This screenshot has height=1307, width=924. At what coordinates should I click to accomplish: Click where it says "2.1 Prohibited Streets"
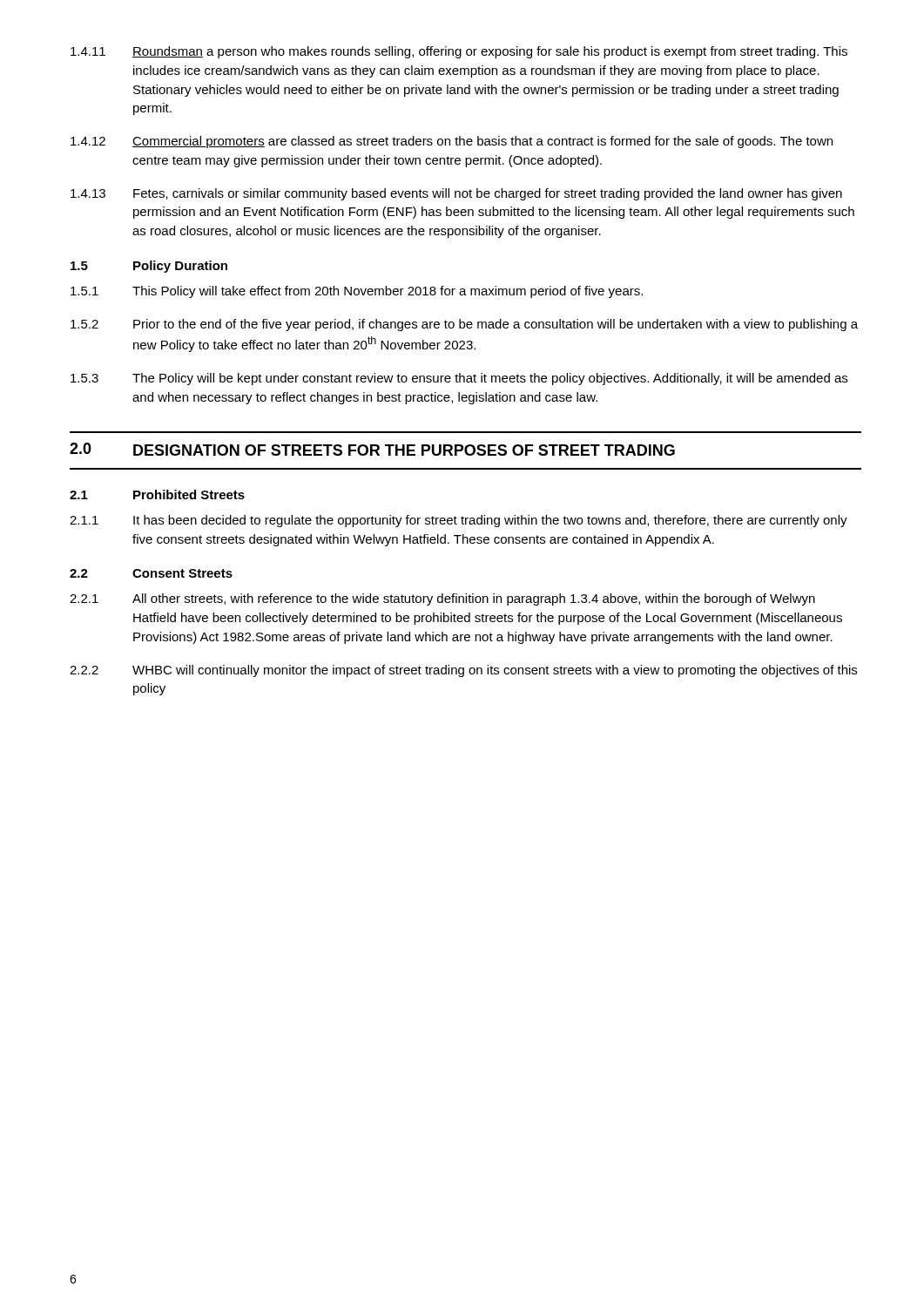pos(157,494)
